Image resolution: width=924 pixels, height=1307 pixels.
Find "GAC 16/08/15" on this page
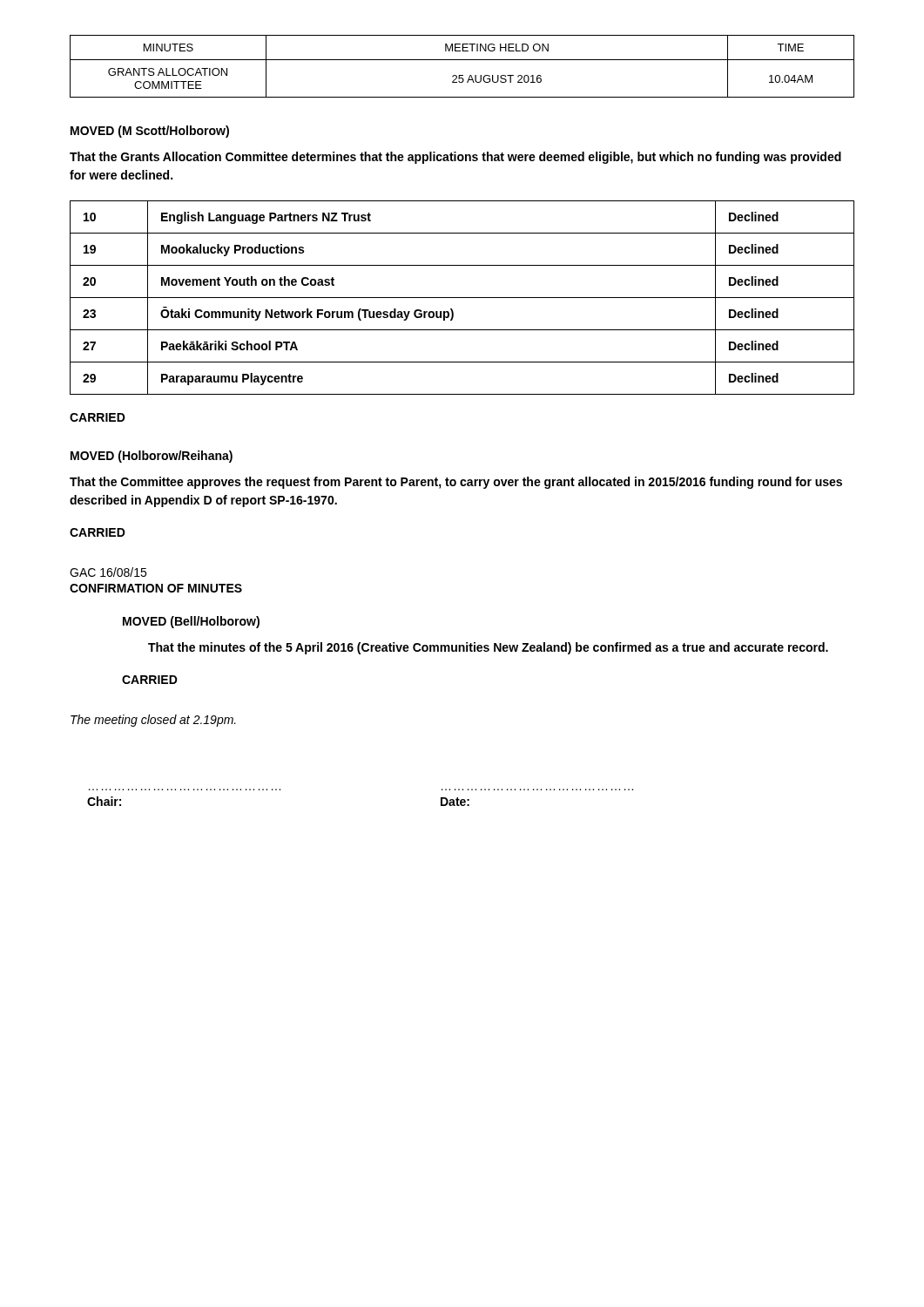pyautogui.click(x=108, y=572)
